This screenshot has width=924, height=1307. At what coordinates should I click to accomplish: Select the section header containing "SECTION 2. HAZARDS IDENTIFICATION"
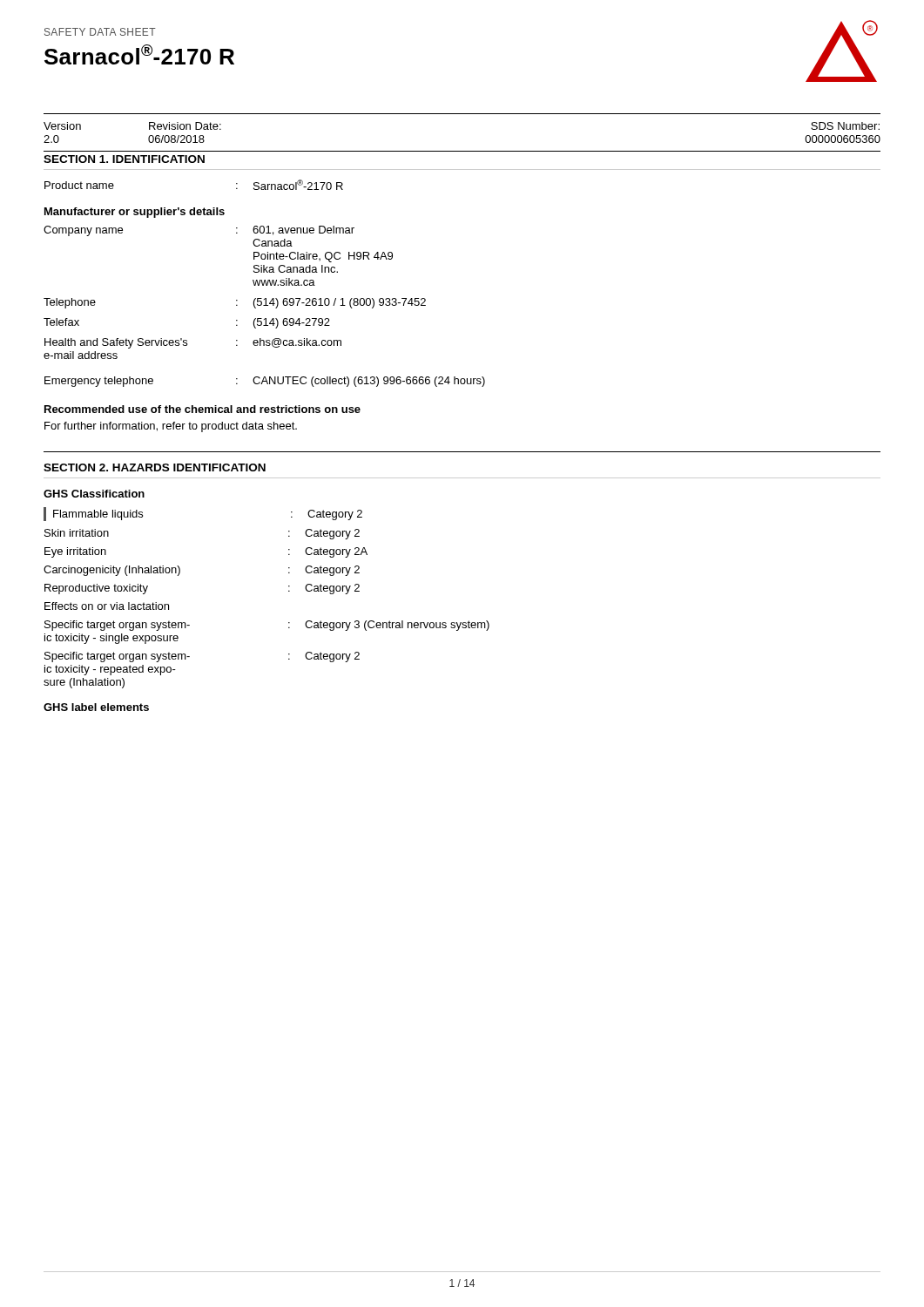(x=155, y=468)
